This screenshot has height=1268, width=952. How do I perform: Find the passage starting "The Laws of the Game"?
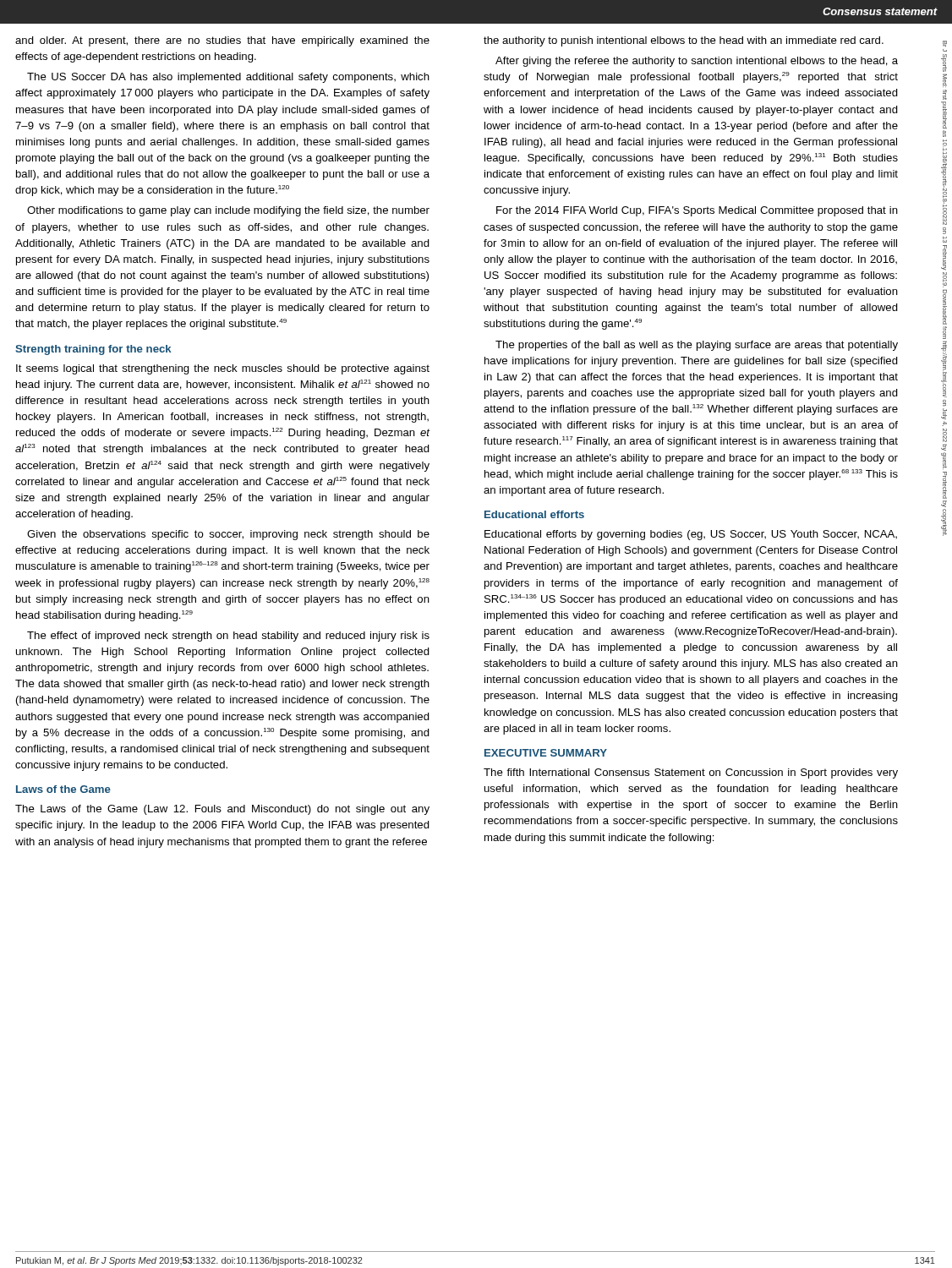(x=222, y=825)
